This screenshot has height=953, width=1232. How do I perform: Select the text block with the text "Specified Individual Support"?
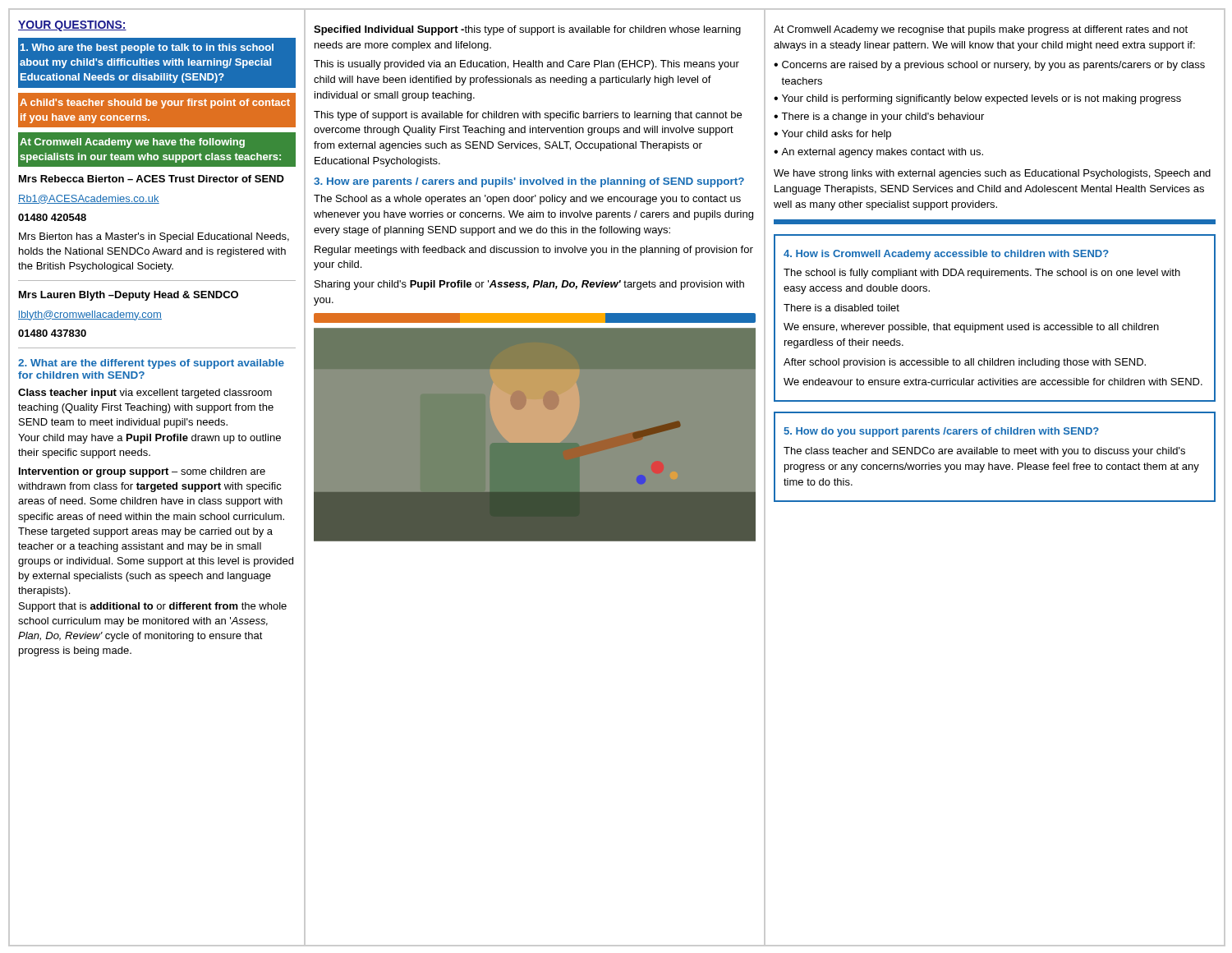(535, 38)
